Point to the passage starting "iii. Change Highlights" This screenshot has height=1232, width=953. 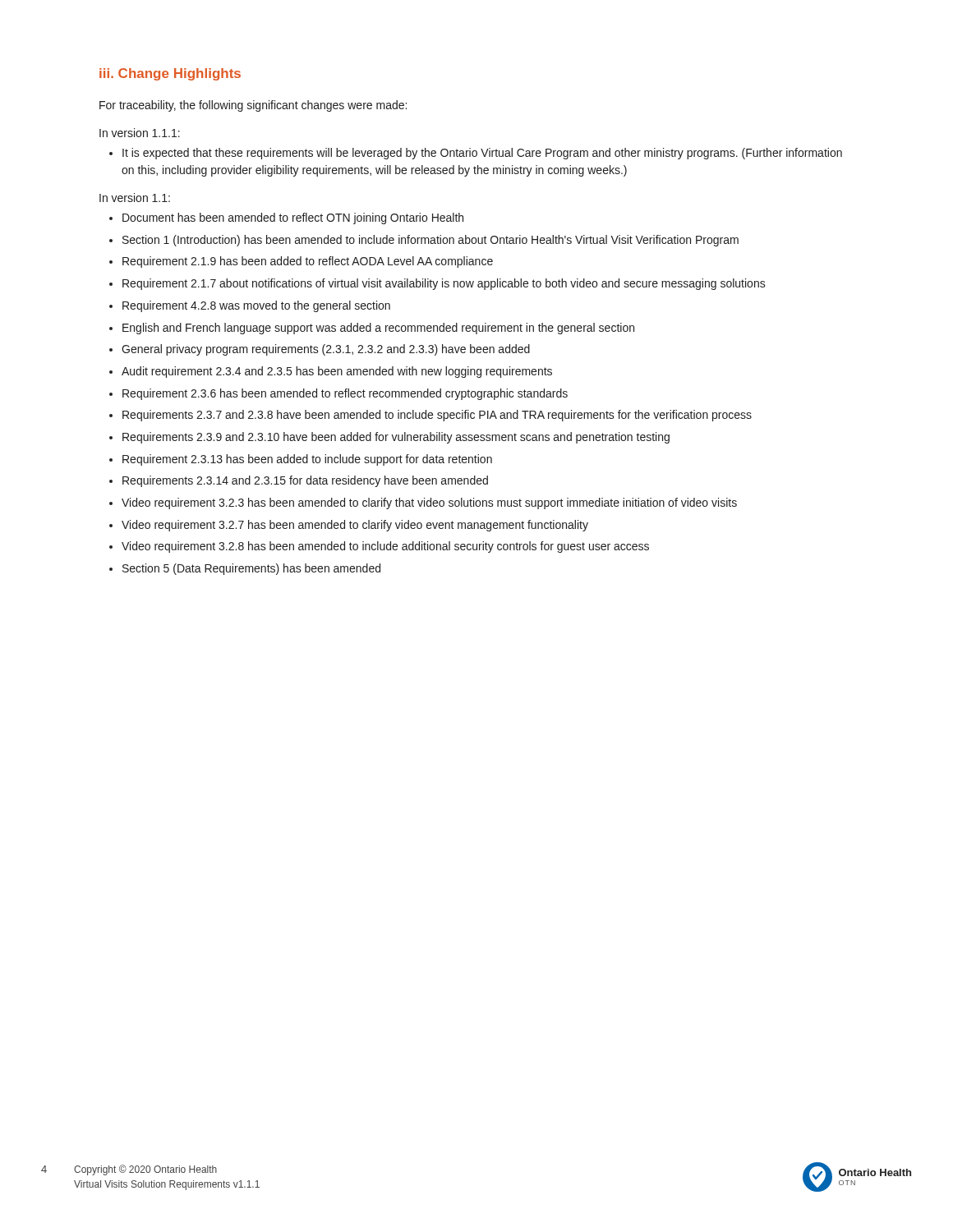pos(170,74)
